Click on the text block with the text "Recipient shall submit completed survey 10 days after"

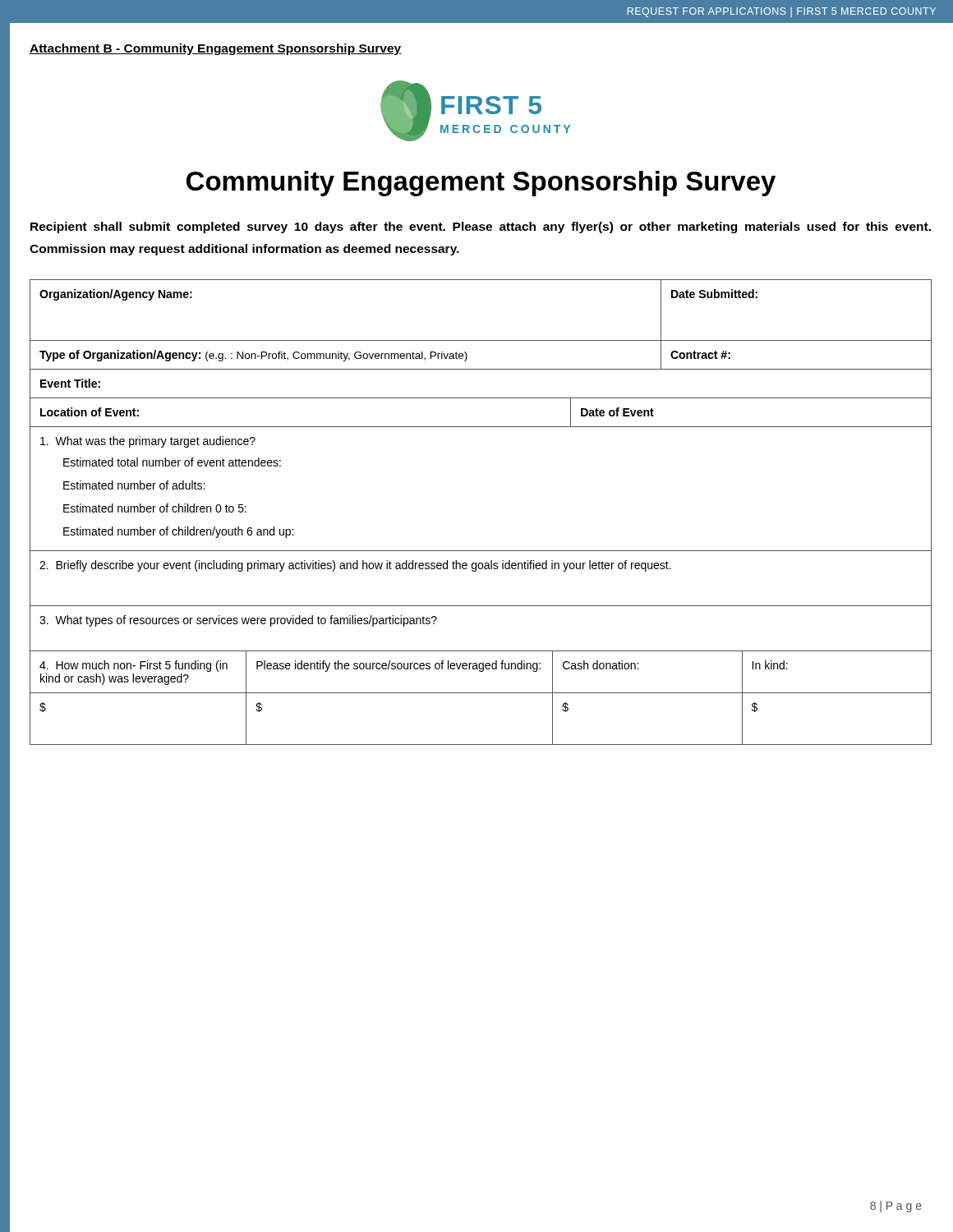(x=481, y=237)
